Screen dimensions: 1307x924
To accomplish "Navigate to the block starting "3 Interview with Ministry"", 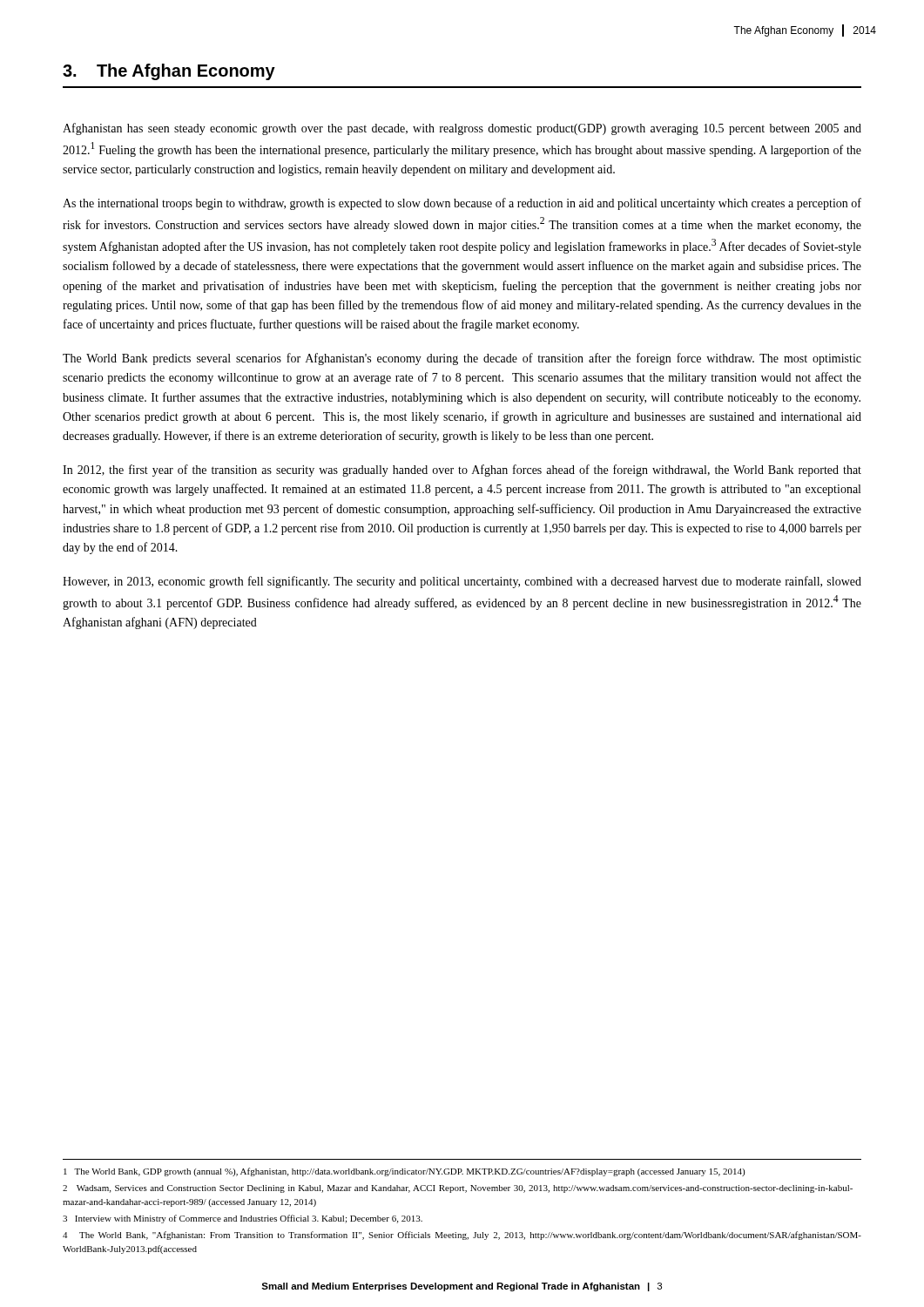I will (x=243, y=1218).
